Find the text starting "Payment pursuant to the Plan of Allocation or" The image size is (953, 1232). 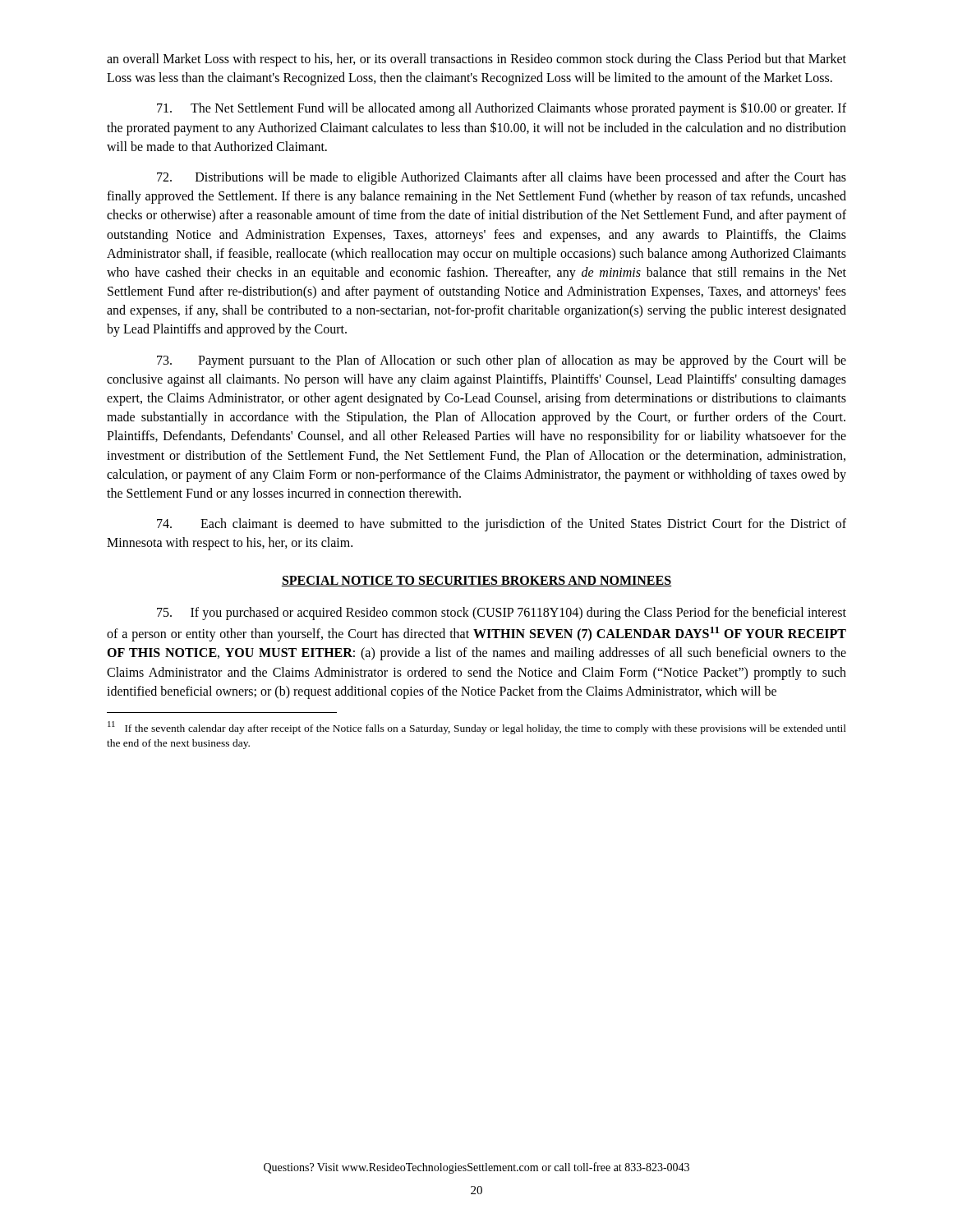click(x=476, y=427)
